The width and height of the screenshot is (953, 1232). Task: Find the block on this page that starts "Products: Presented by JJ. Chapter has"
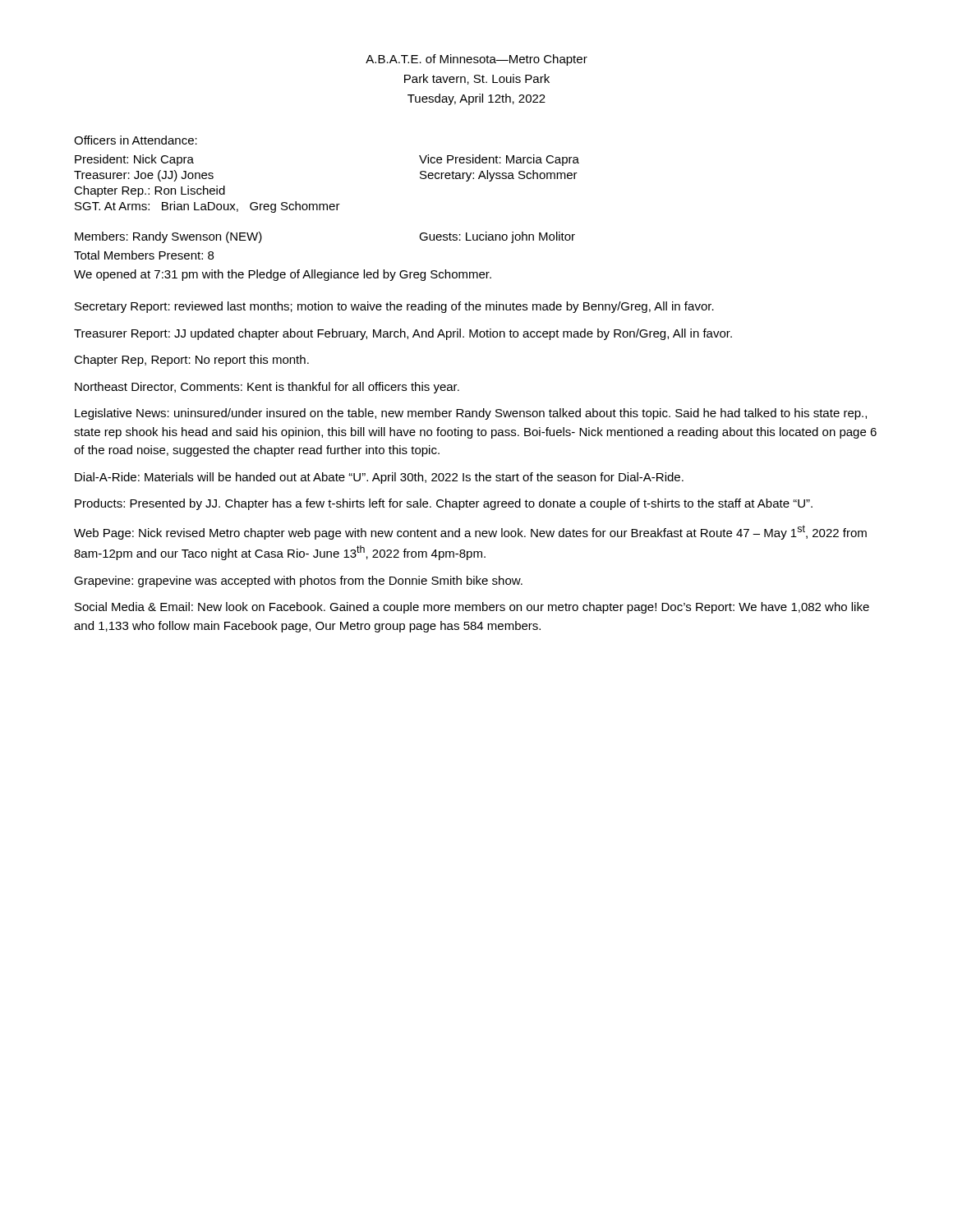tap(444, 503)
